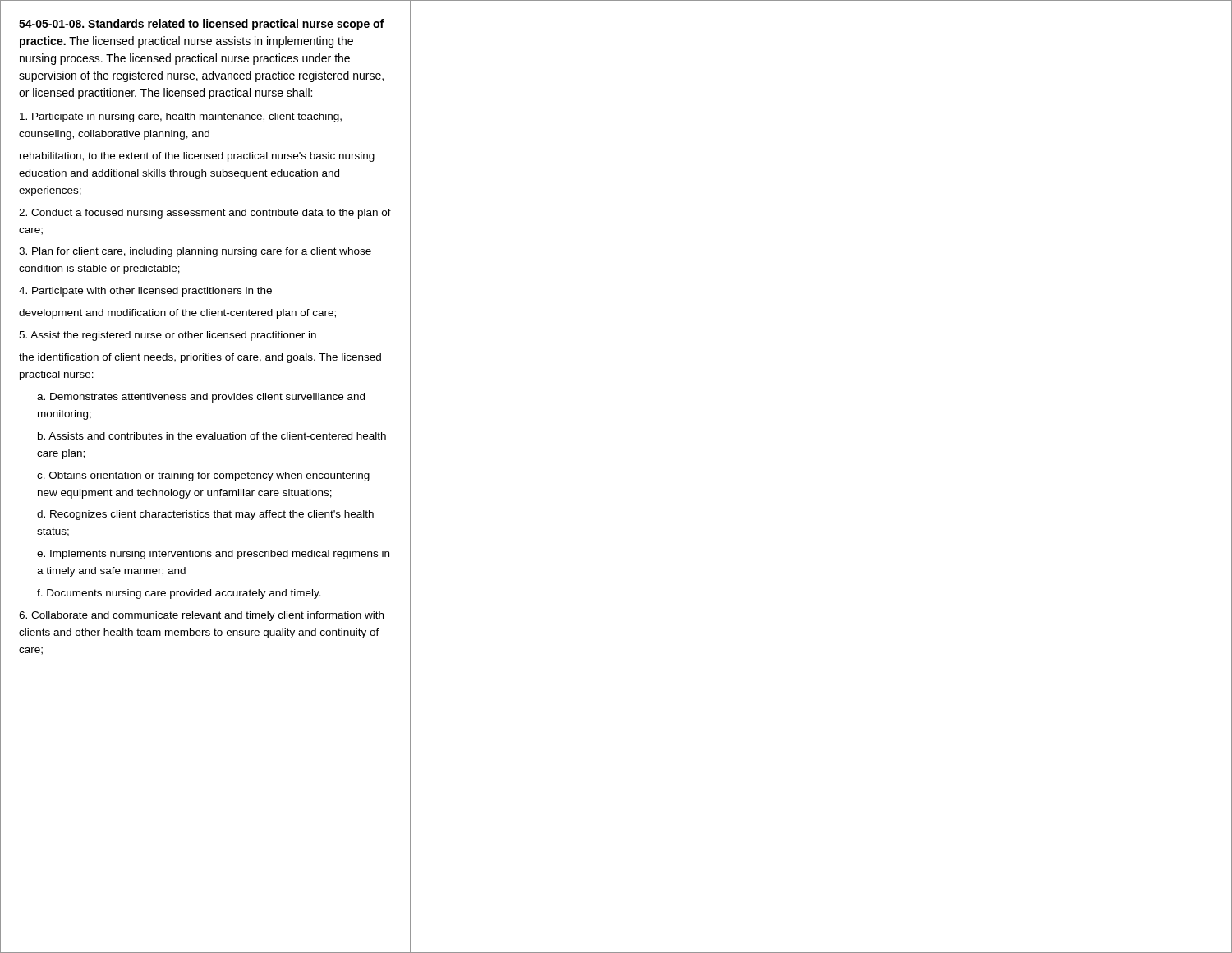Find the list item that reads "3. Plan for client"

pyautogui.click(x=195, y=260)
